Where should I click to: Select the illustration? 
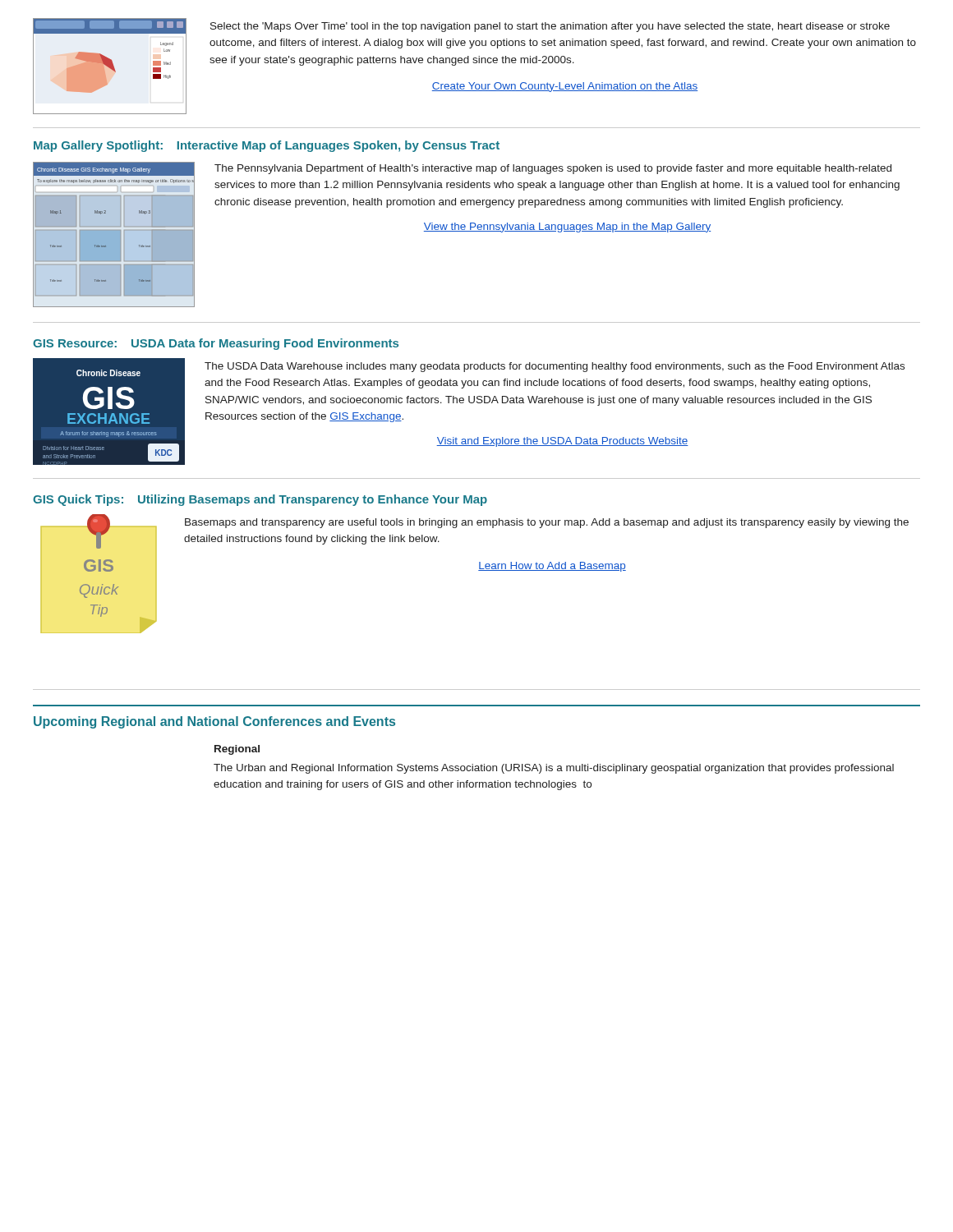click(x=99, y=574)
